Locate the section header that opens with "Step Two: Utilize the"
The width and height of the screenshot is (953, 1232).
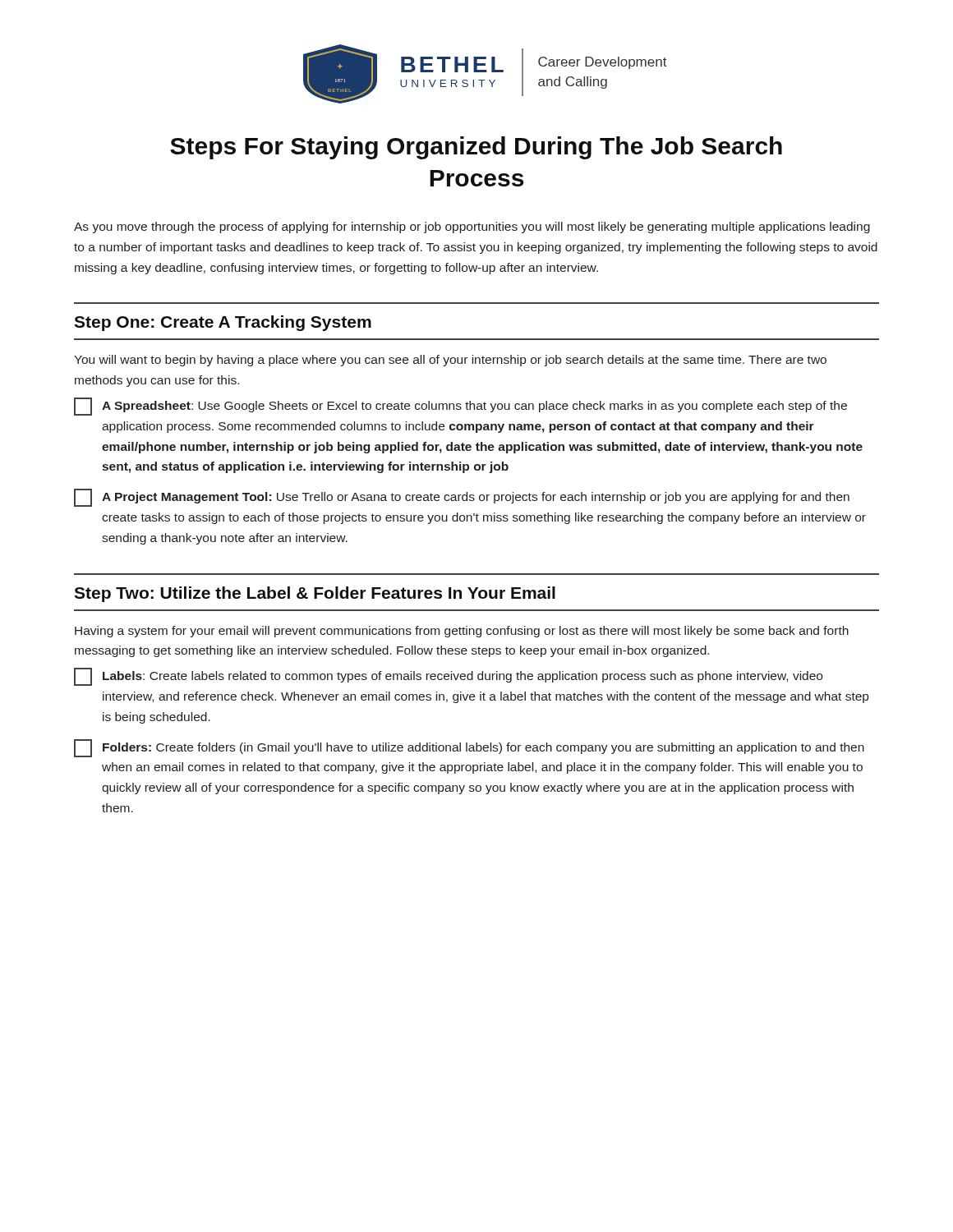pyautogui.click(x=315, y=592)
